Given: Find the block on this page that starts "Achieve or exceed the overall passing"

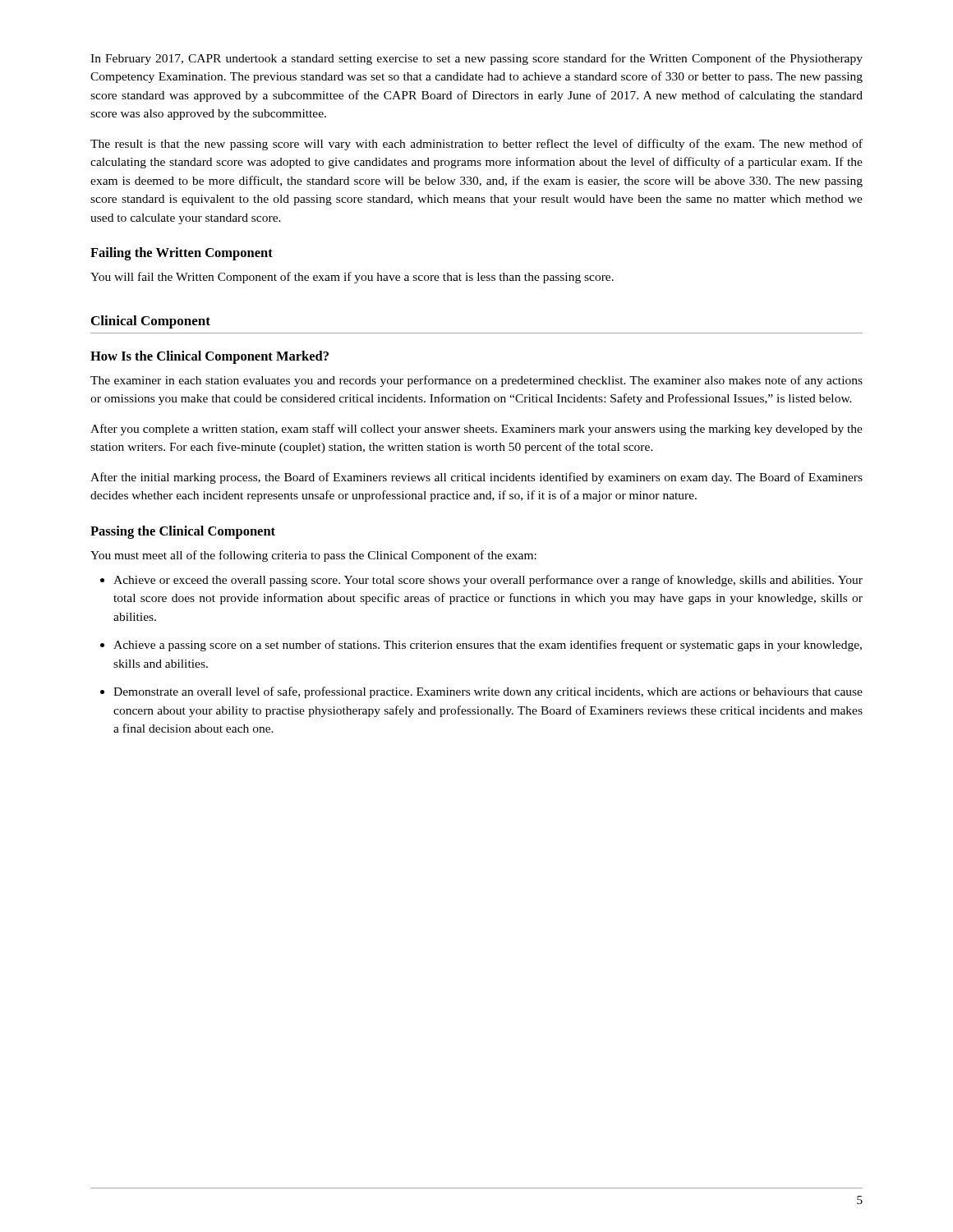Looking at the screenshot, I should (x=488, y=598).
